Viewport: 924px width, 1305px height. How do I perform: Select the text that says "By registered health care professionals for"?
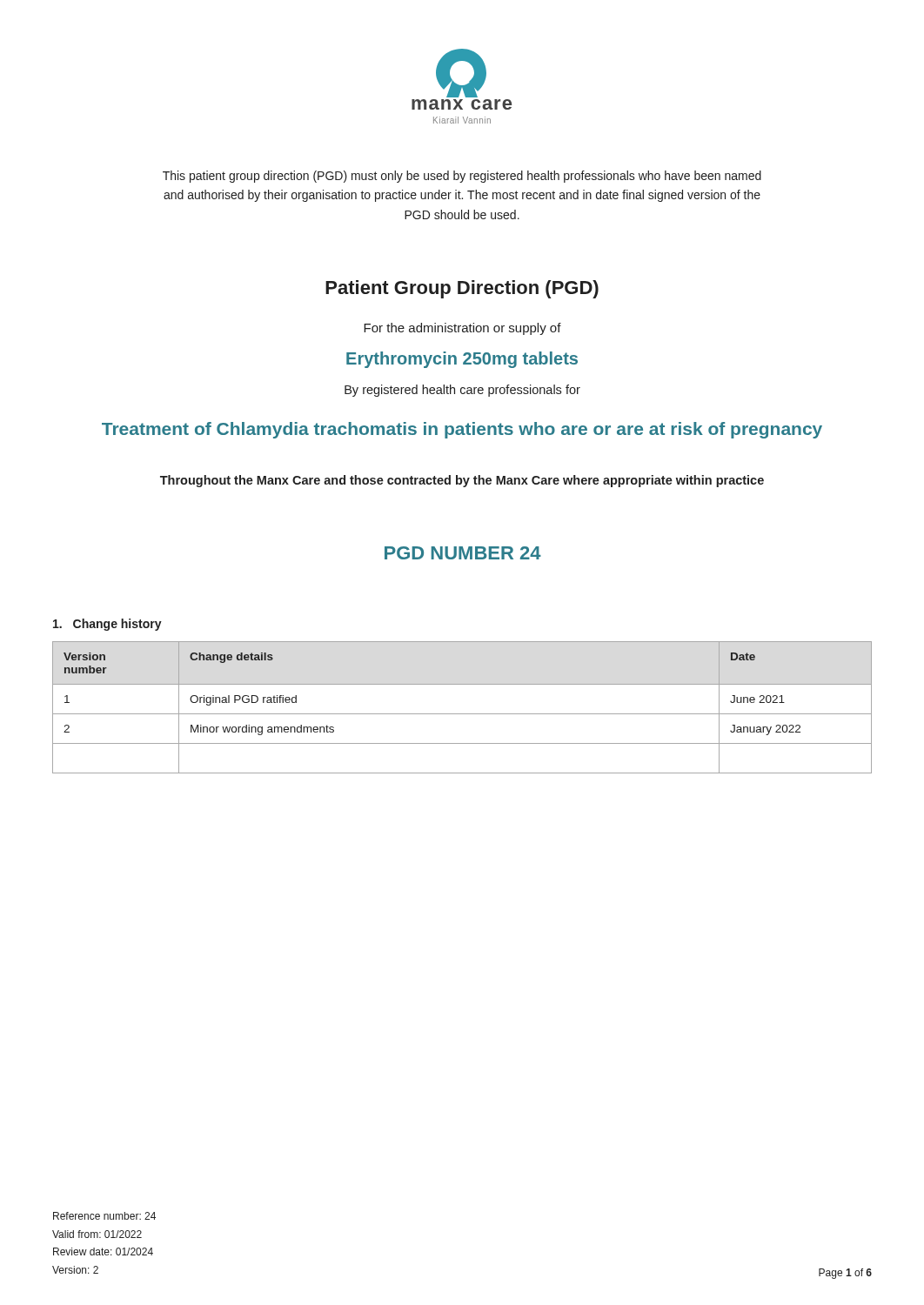[x=462, y=390]
